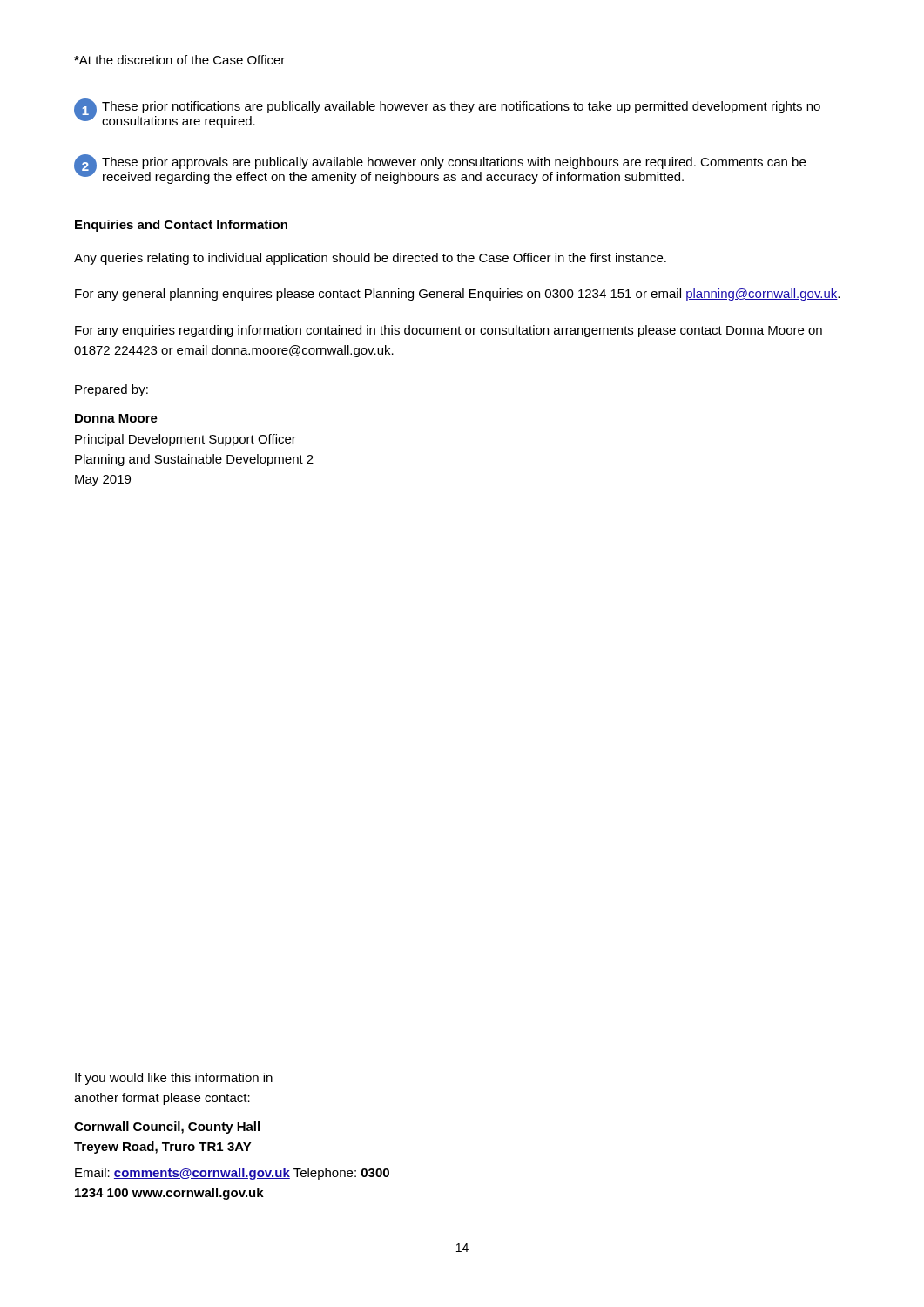This screenshot has width=924, height=1307.
Task: Select the list item containing "1 These prior"
Action: pos(462,113)
